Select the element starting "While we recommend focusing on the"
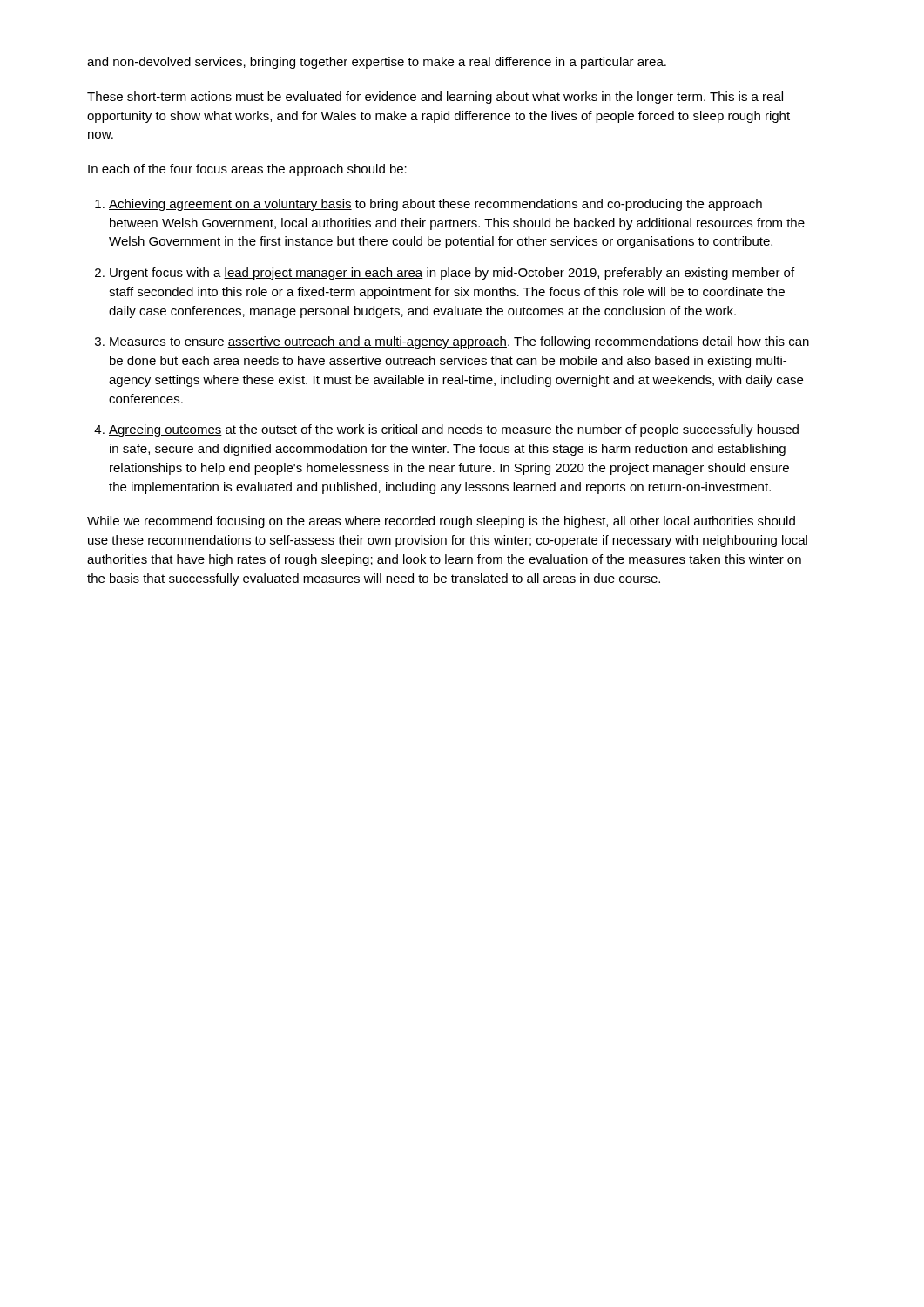This screenshot has width=924, height=1307. (449, 550)
